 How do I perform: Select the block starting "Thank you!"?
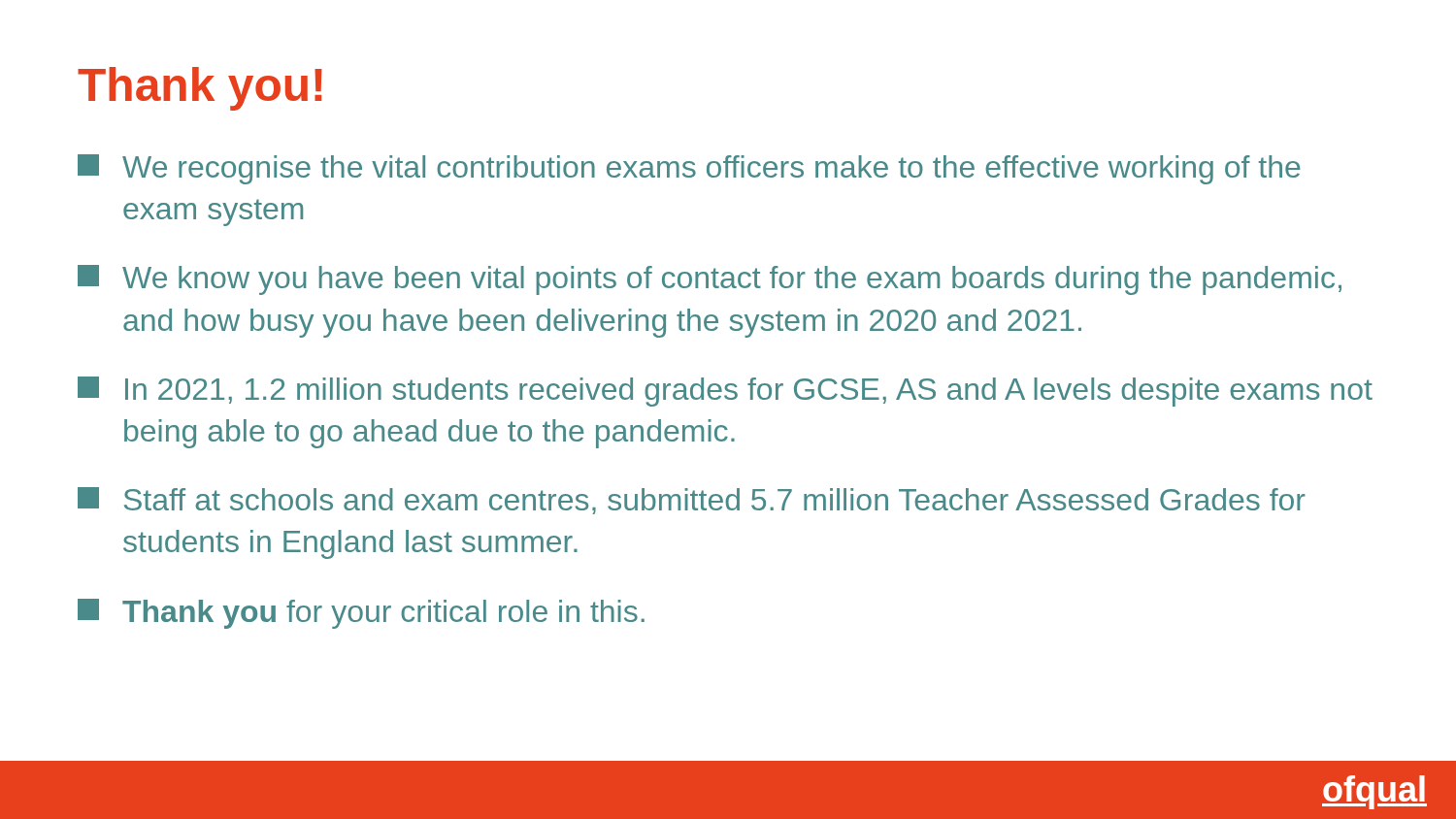tap(202, 85)
